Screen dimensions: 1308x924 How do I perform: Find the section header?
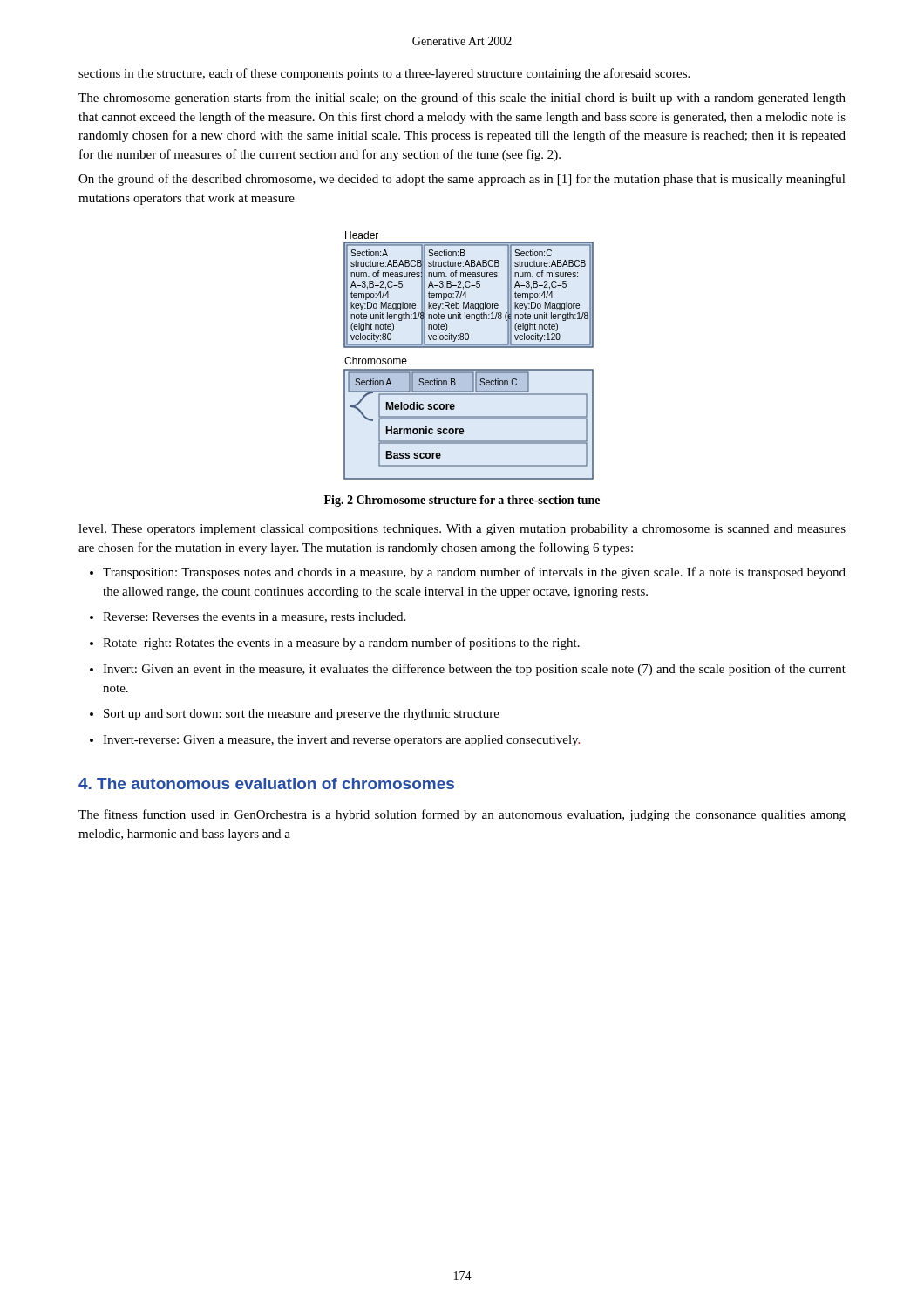(x=267, y=783)
